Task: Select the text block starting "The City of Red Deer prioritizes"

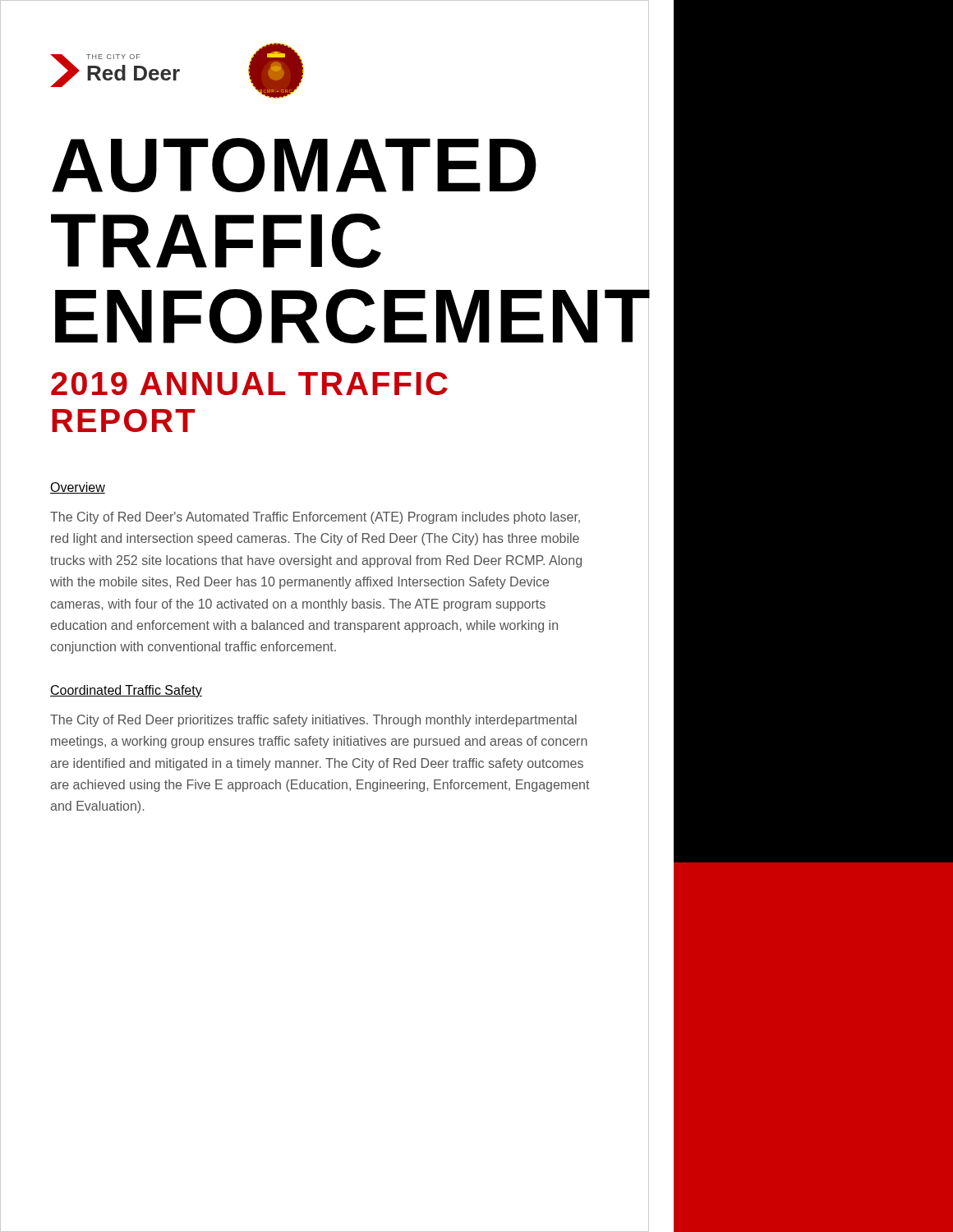Action: point(320,763)
